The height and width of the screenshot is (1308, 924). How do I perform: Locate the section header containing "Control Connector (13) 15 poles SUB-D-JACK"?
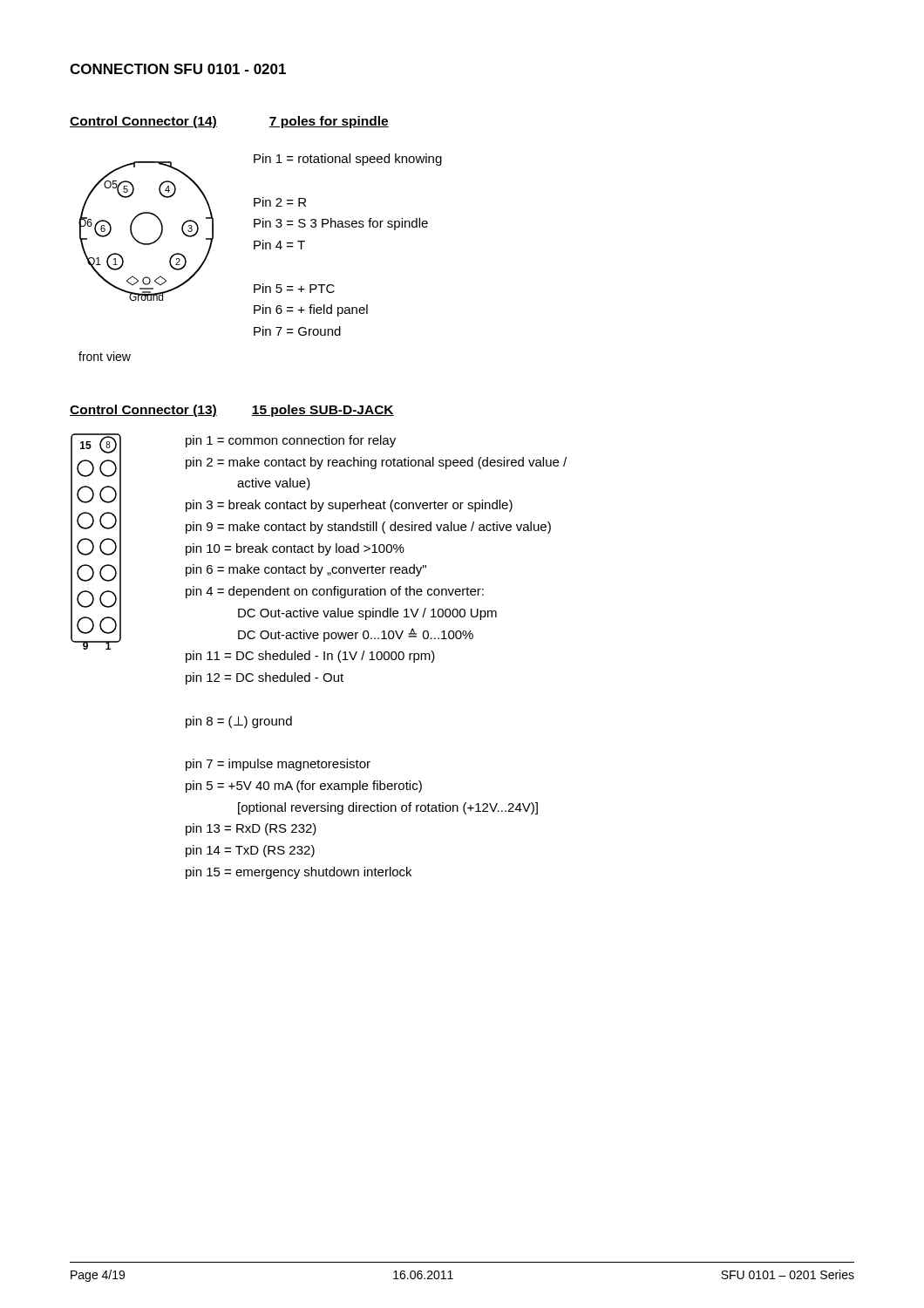click(133, 410)
